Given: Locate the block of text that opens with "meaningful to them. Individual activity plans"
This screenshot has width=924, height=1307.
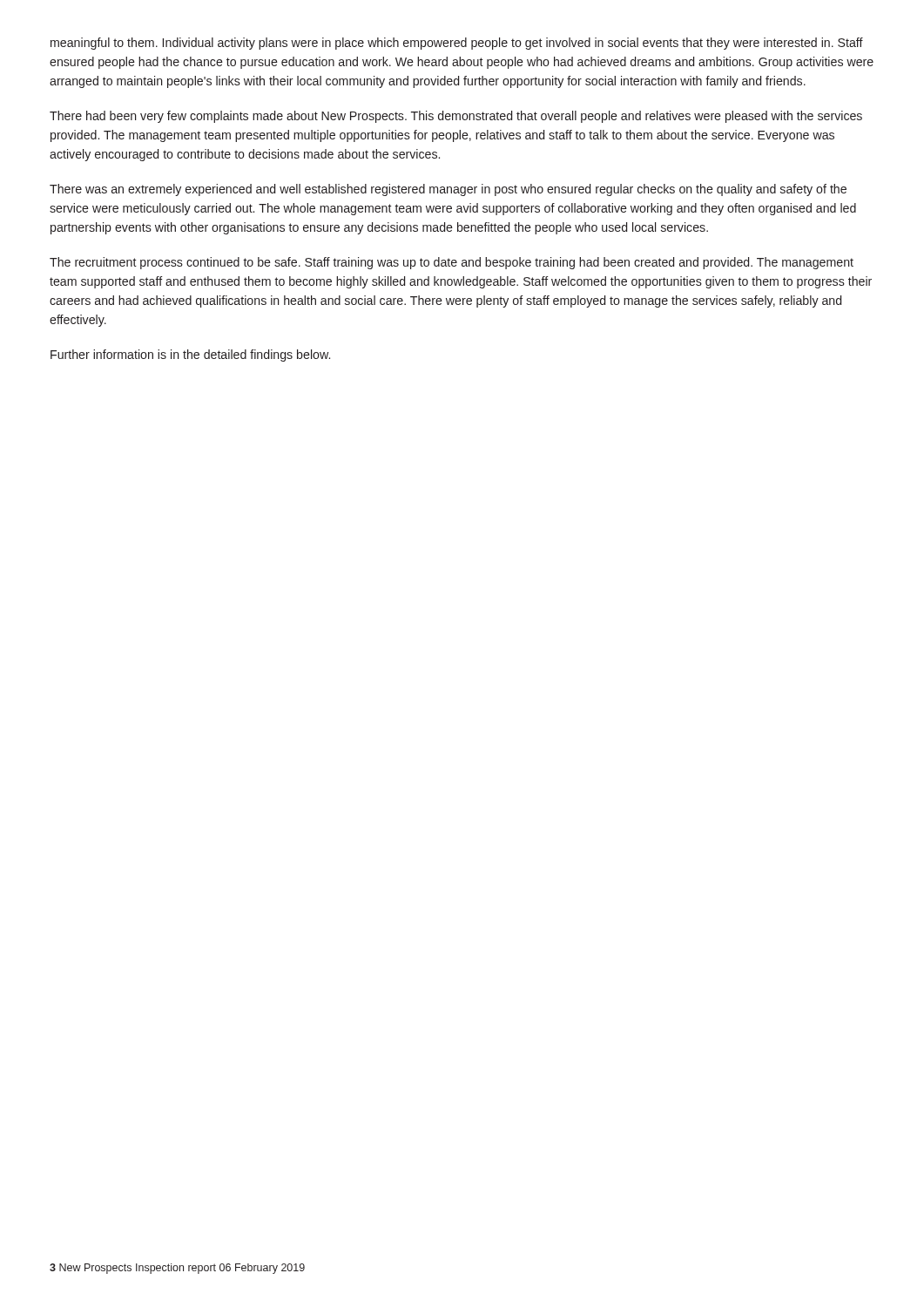Looking at the screenshot, I should click(462, 62).
